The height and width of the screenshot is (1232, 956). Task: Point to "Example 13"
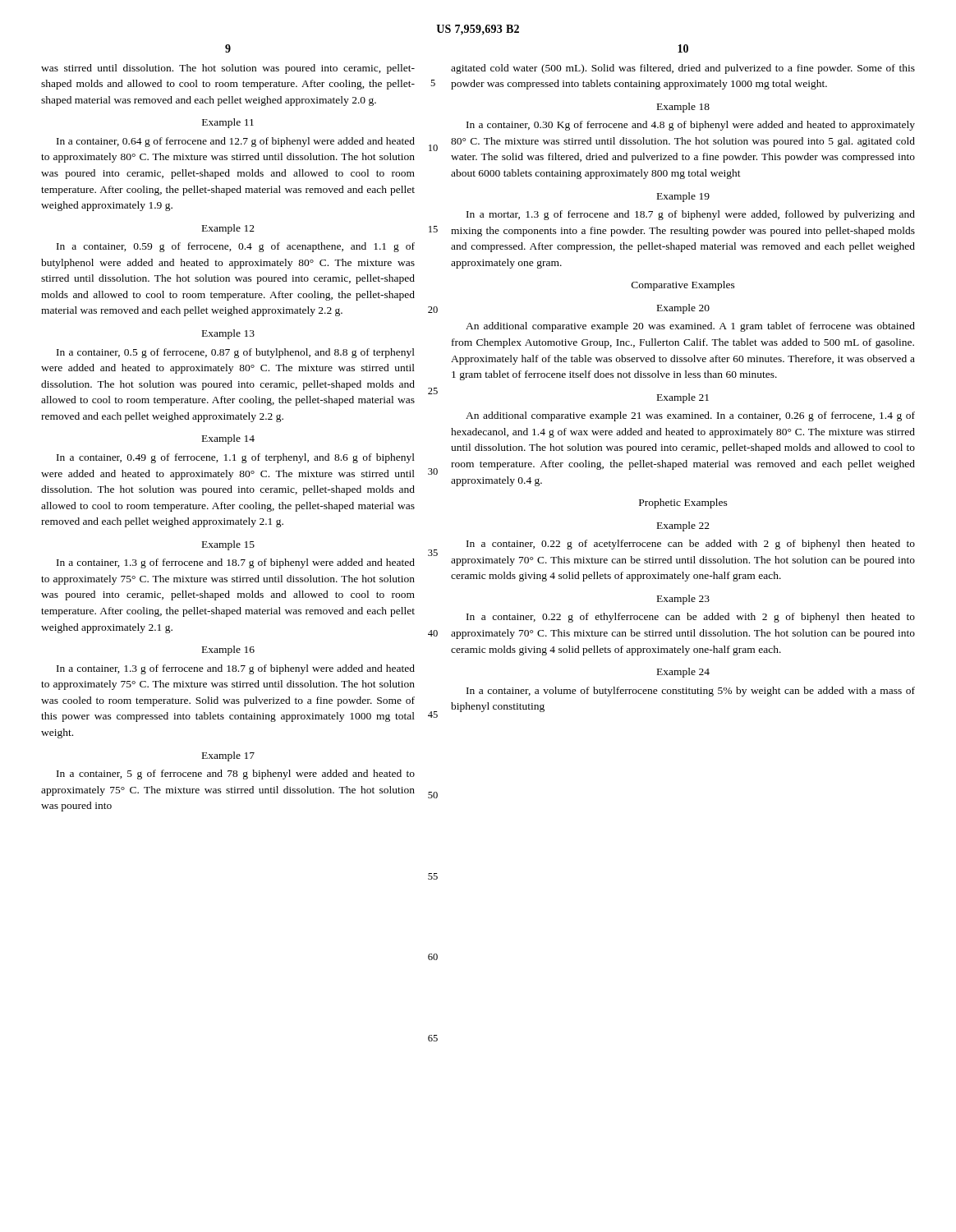[x=228, y=333]
